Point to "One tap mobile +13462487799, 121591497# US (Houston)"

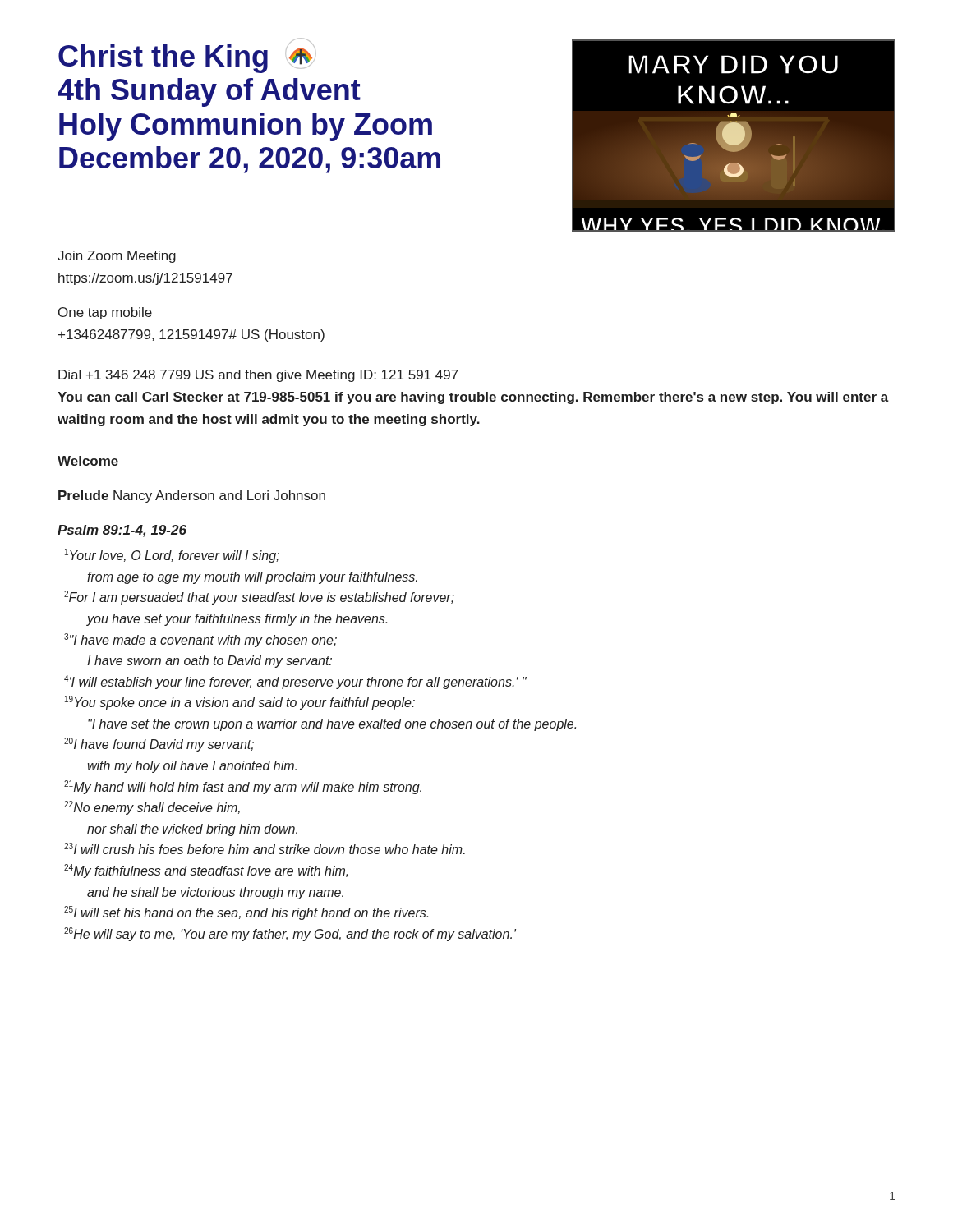(105, 313)
